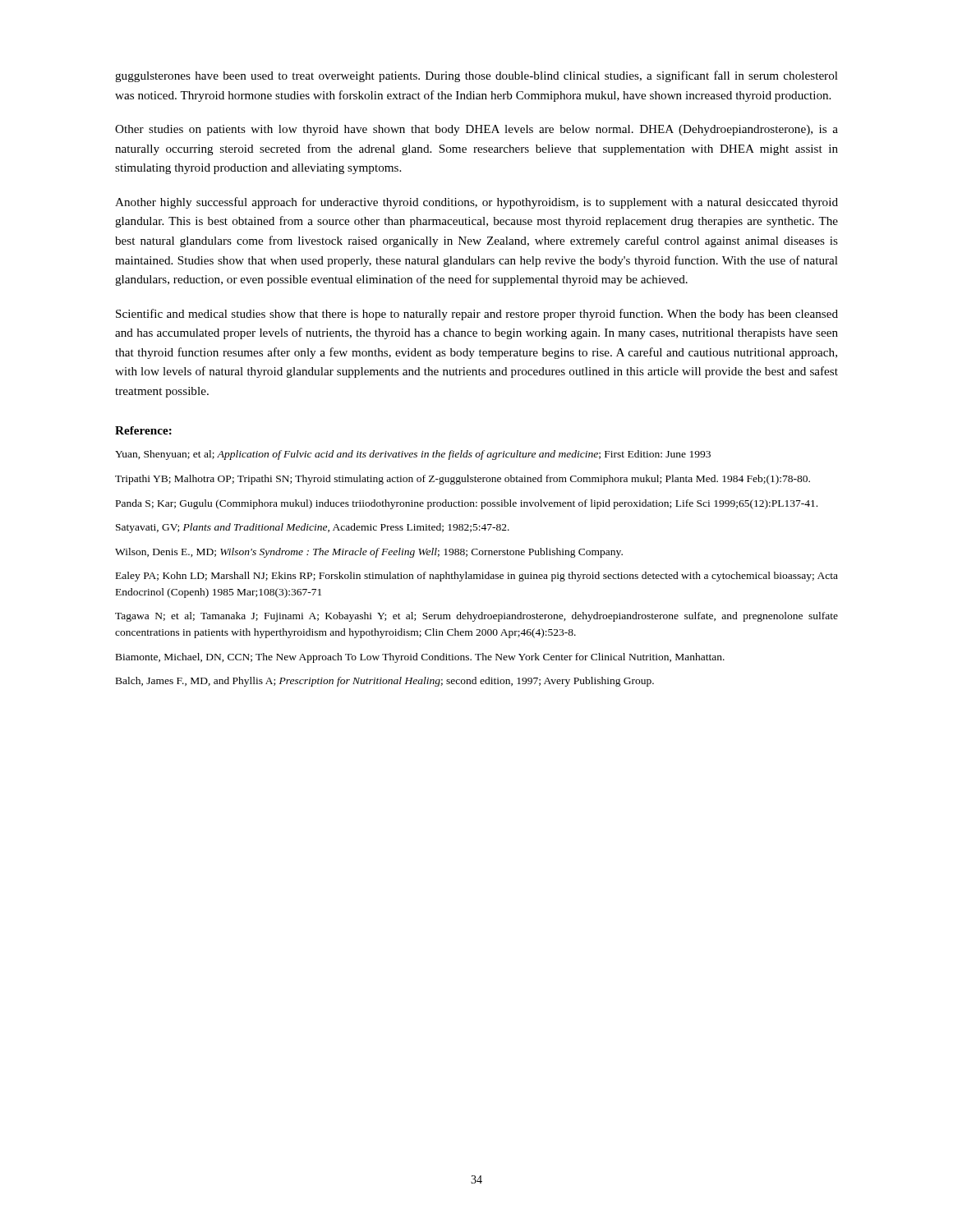Point to the block beginning "Scientific and medical studies show"
Image resolution: width=953 pixels, height=1232 pixels.
pos(476,352)
